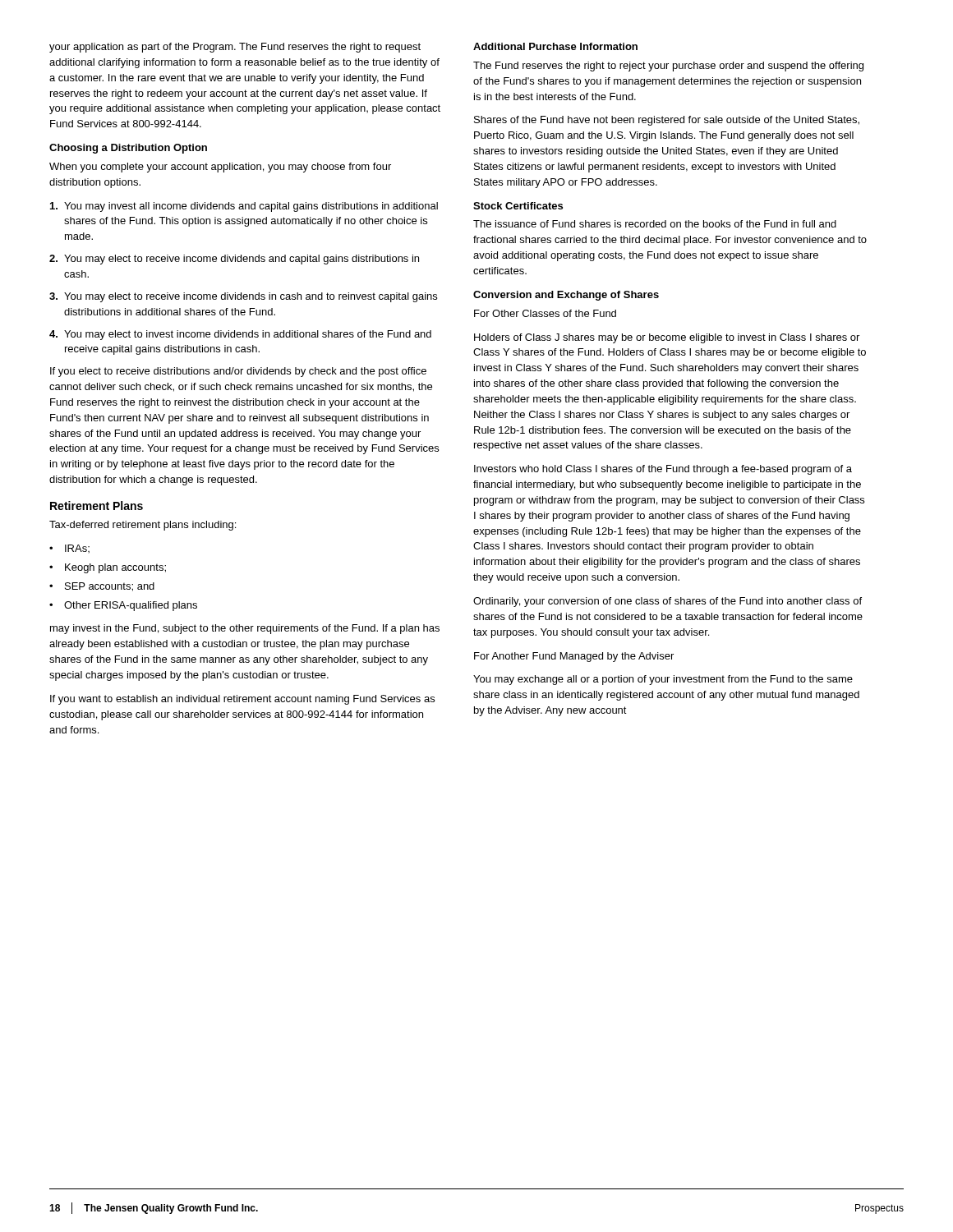
Task: Find the element starting "Conversion and Exchange"
Action: click(x=670, y=295)
